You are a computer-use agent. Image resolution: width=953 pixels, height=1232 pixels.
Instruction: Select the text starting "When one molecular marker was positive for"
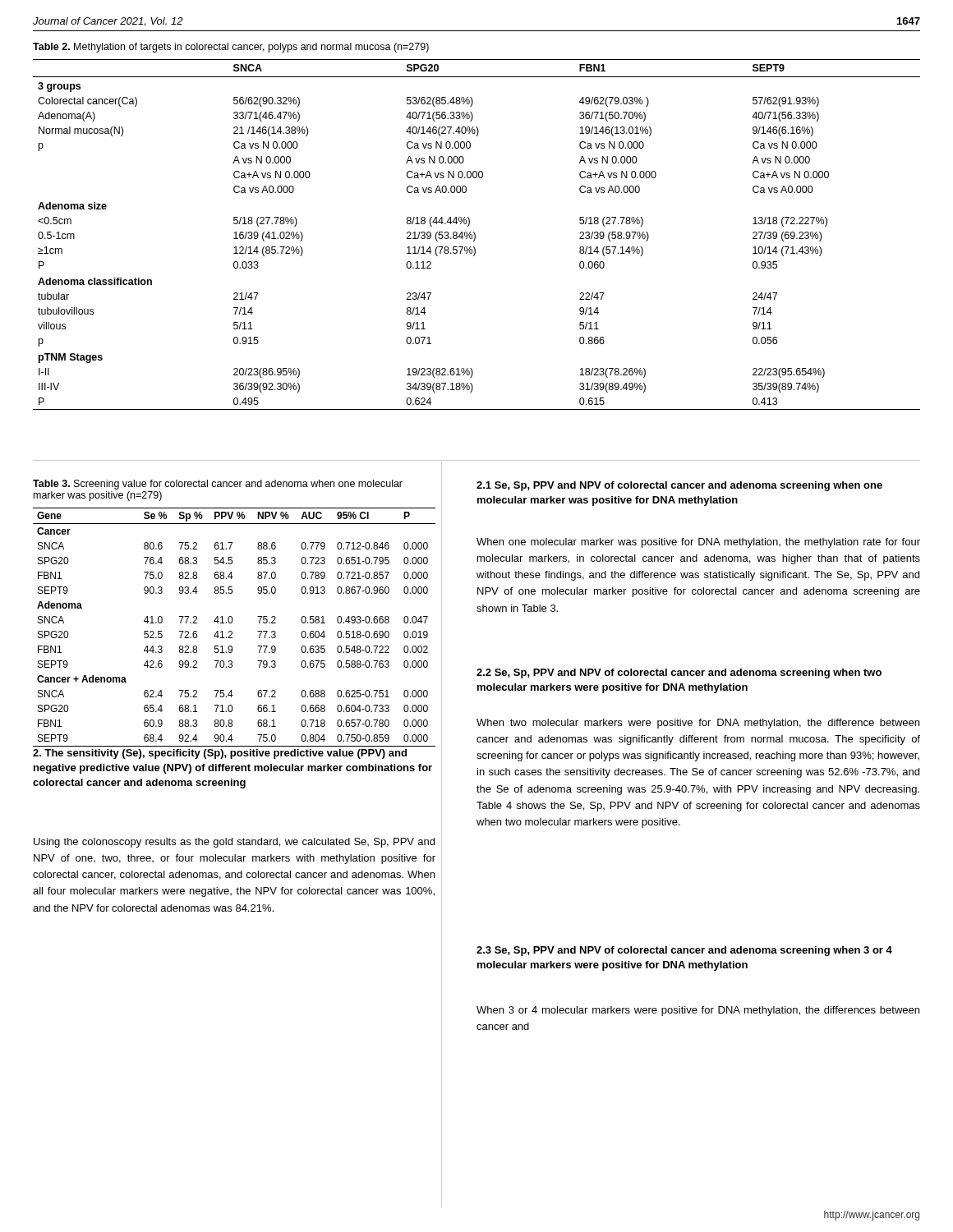coord(698,575)
